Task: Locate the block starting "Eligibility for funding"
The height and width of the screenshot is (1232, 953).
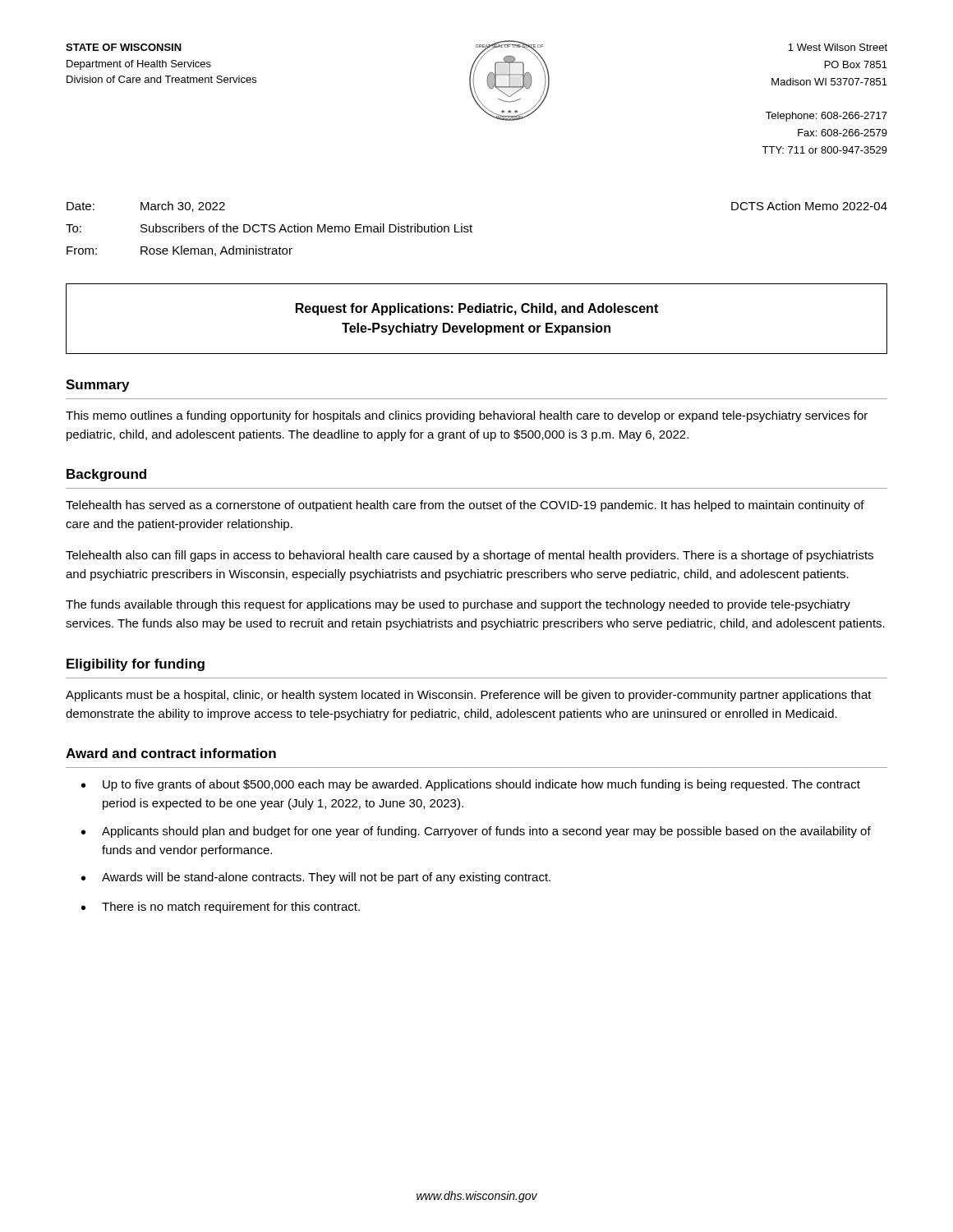Action: 136,664
